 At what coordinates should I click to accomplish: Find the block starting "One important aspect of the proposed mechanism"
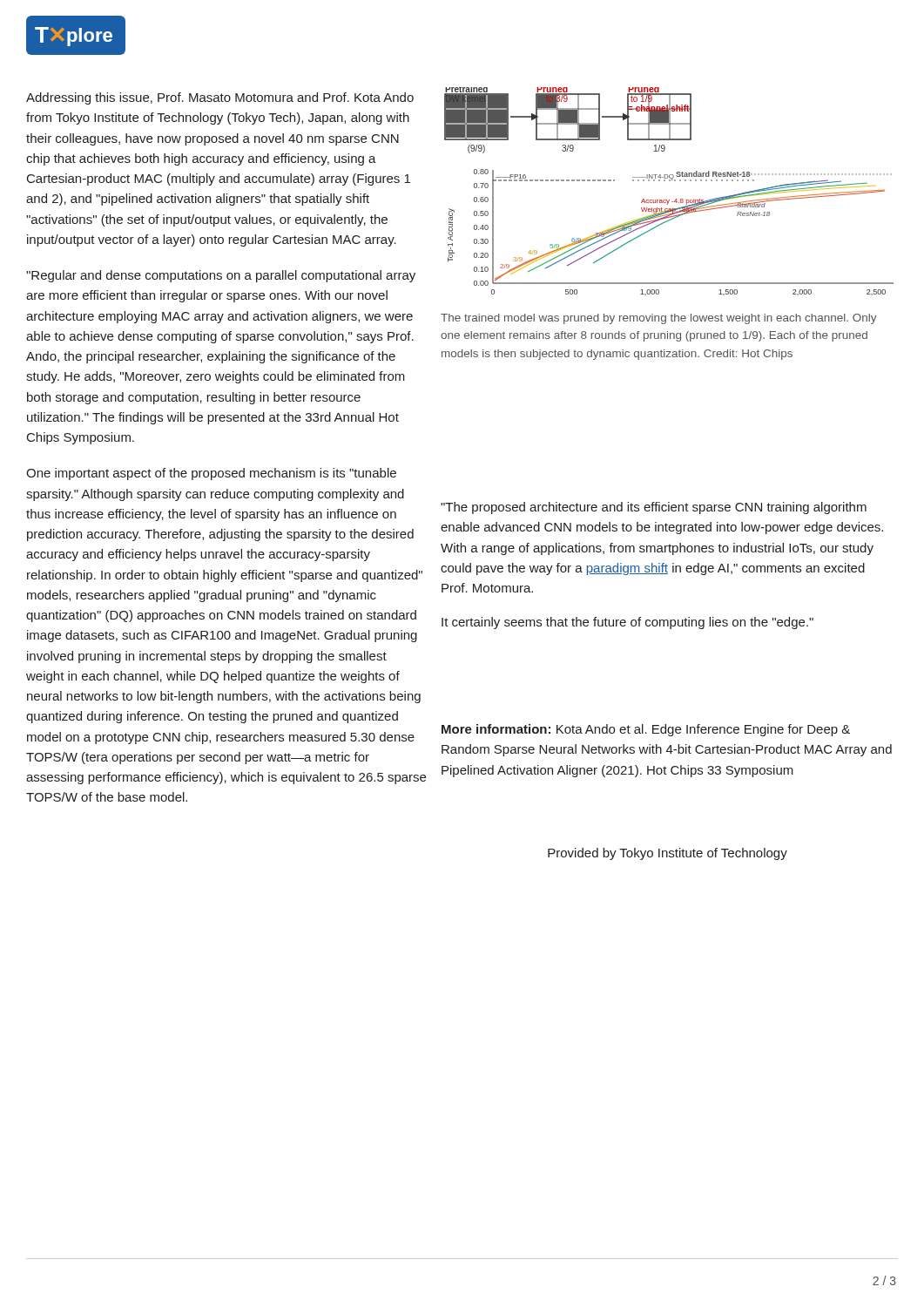(226, 635)
